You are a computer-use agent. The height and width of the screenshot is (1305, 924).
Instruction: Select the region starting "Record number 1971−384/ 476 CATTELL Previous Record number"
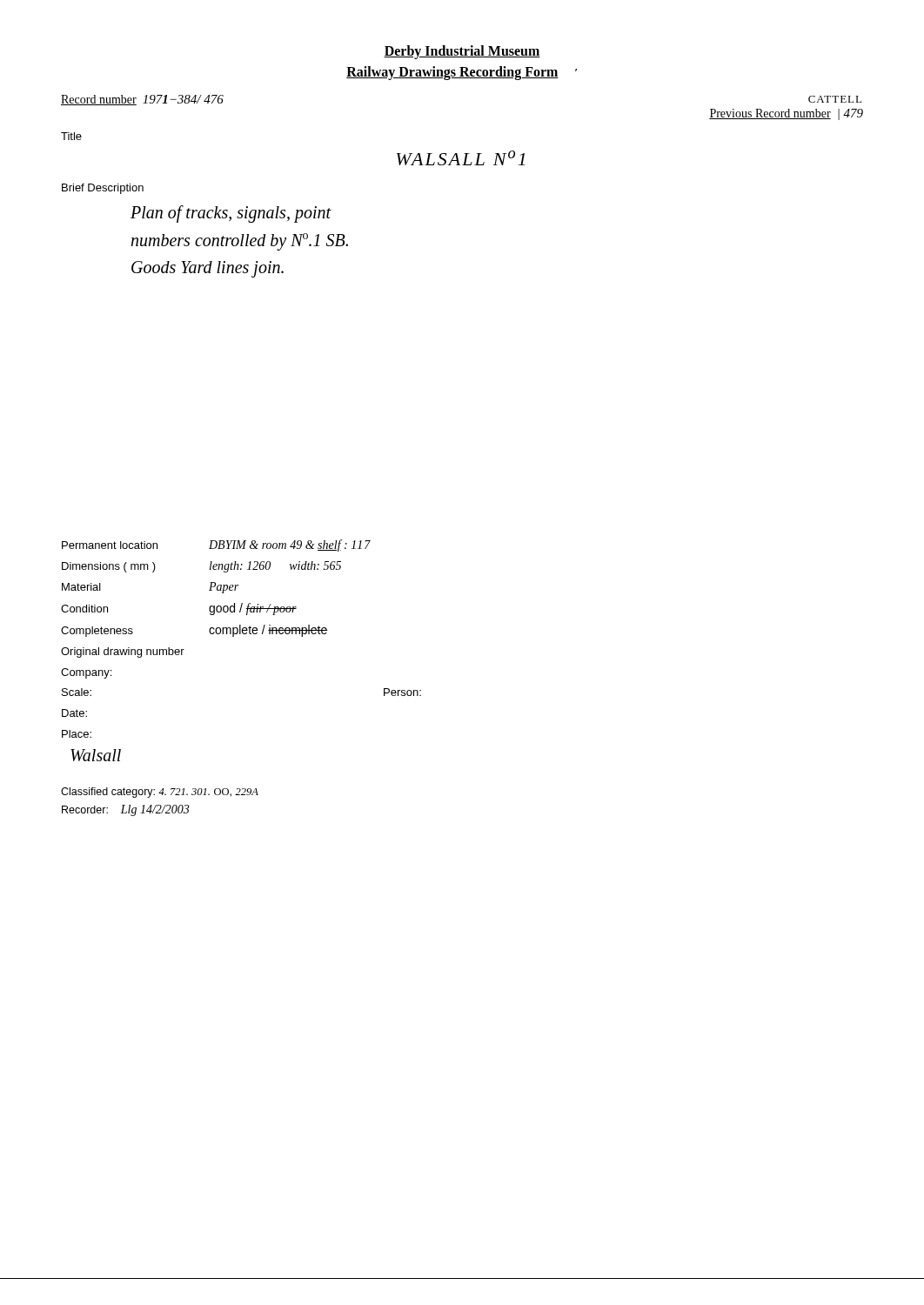146,100
